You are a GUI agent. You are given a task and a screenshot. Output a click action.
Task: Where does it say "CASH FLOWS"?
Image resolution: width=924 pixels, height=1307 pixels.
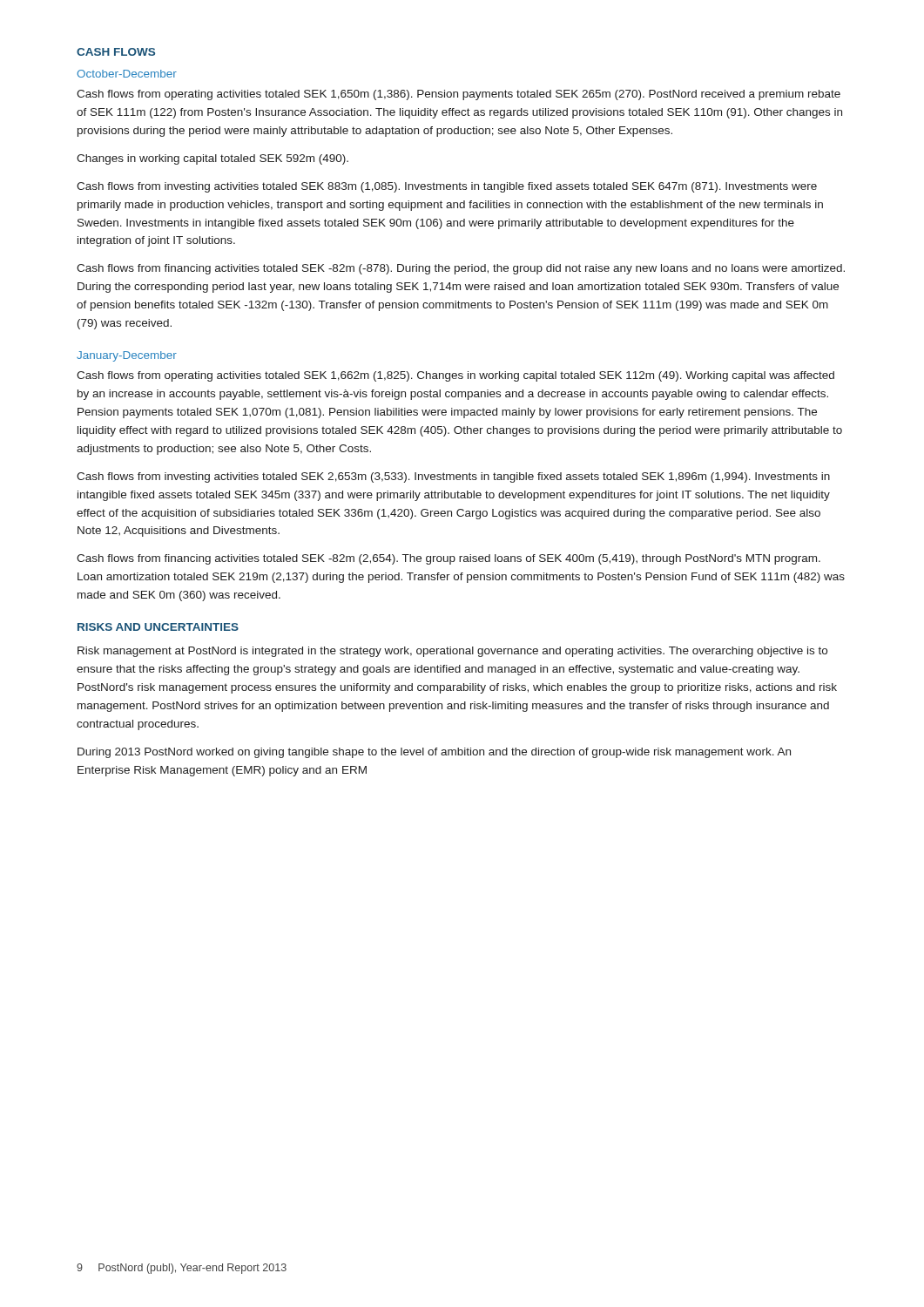click(116, 52)
